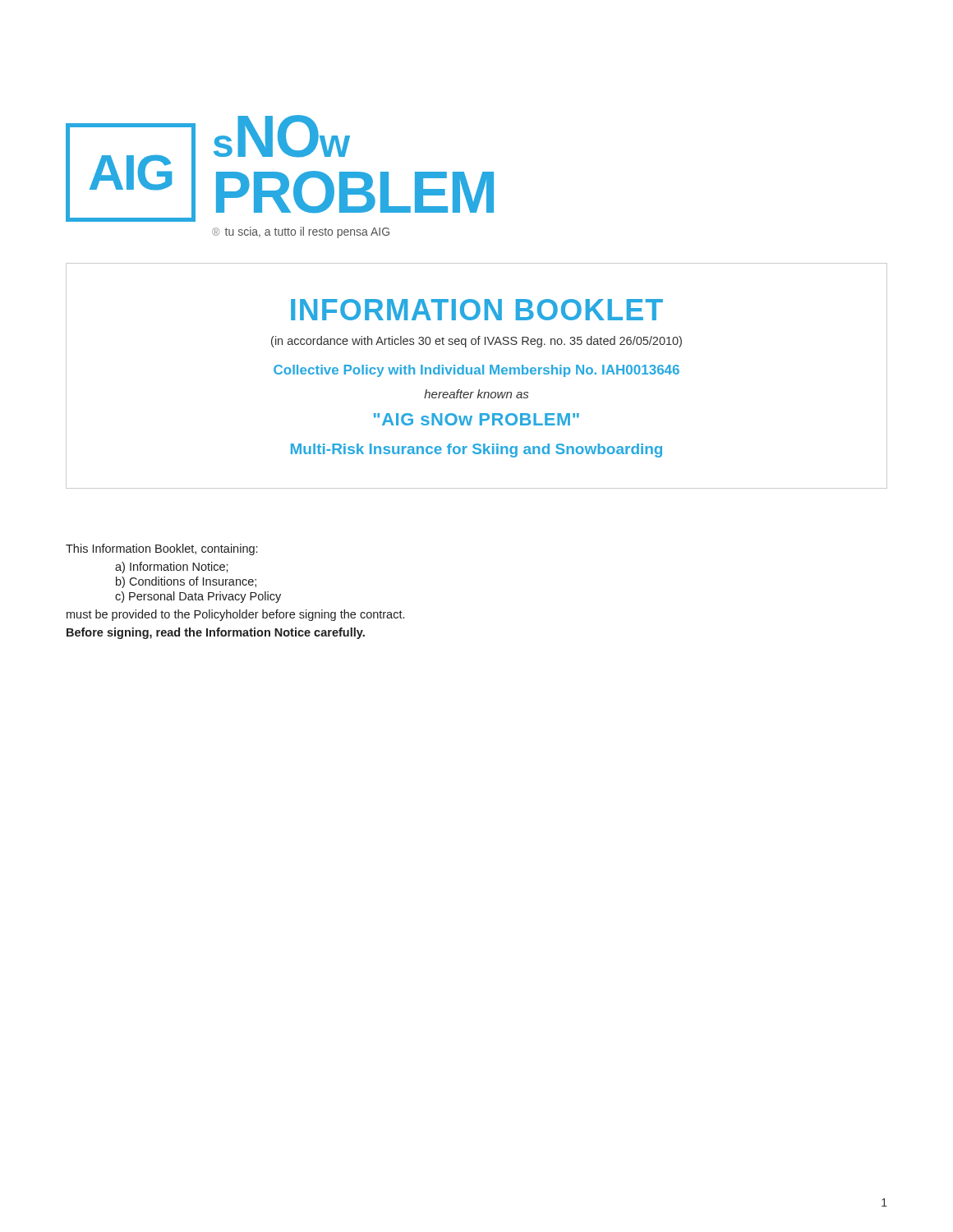Where does it say "hereafter known as"?
Image resolution: width=953 pixels, height=1232 pixels.
click(476, 394)
